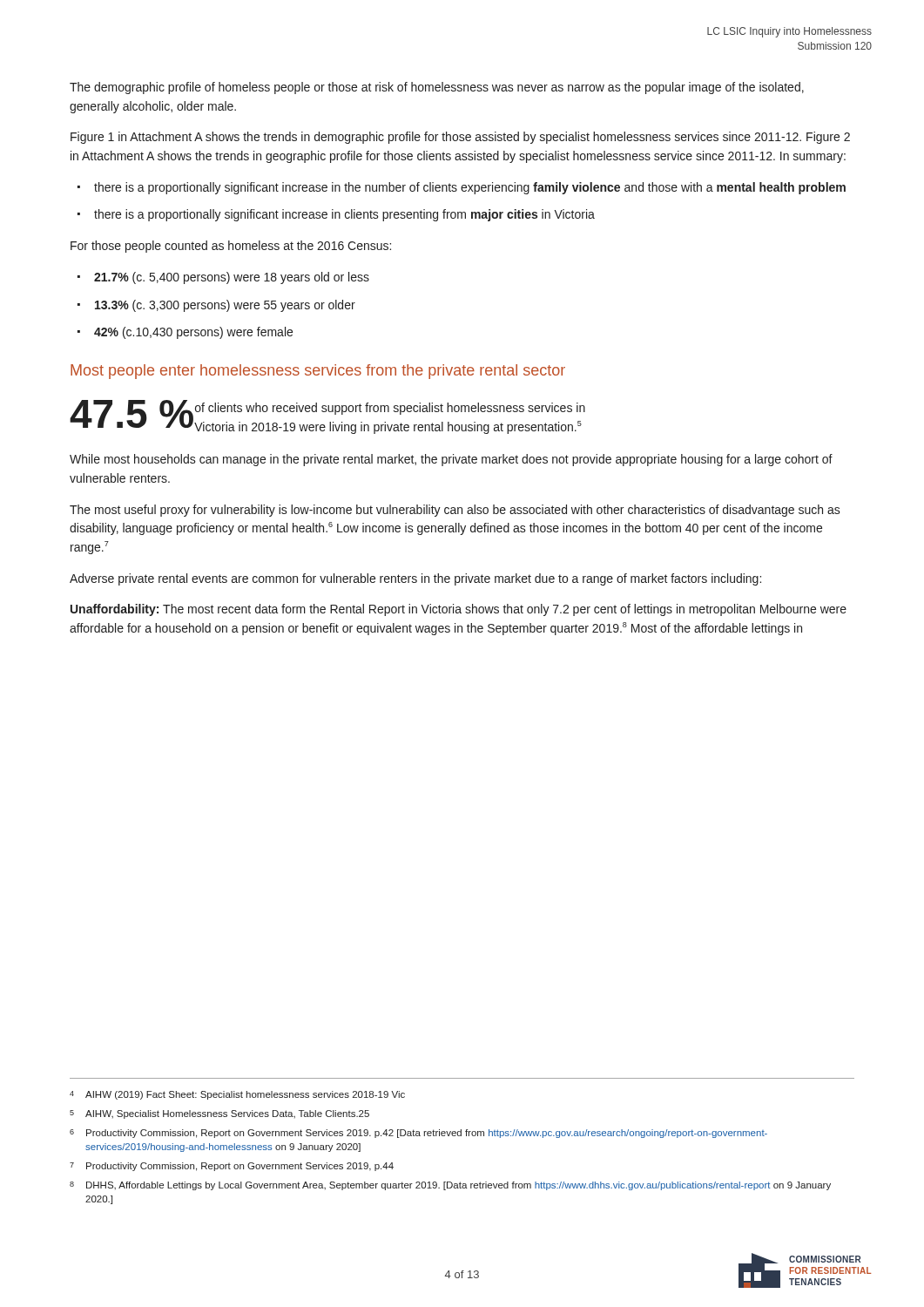This screenshot has height=1307, width=924.
Task: Select the text block starting "8DHHS, Affordable Lettings by Local Government Area,"
Action: tap(450, 1192)
